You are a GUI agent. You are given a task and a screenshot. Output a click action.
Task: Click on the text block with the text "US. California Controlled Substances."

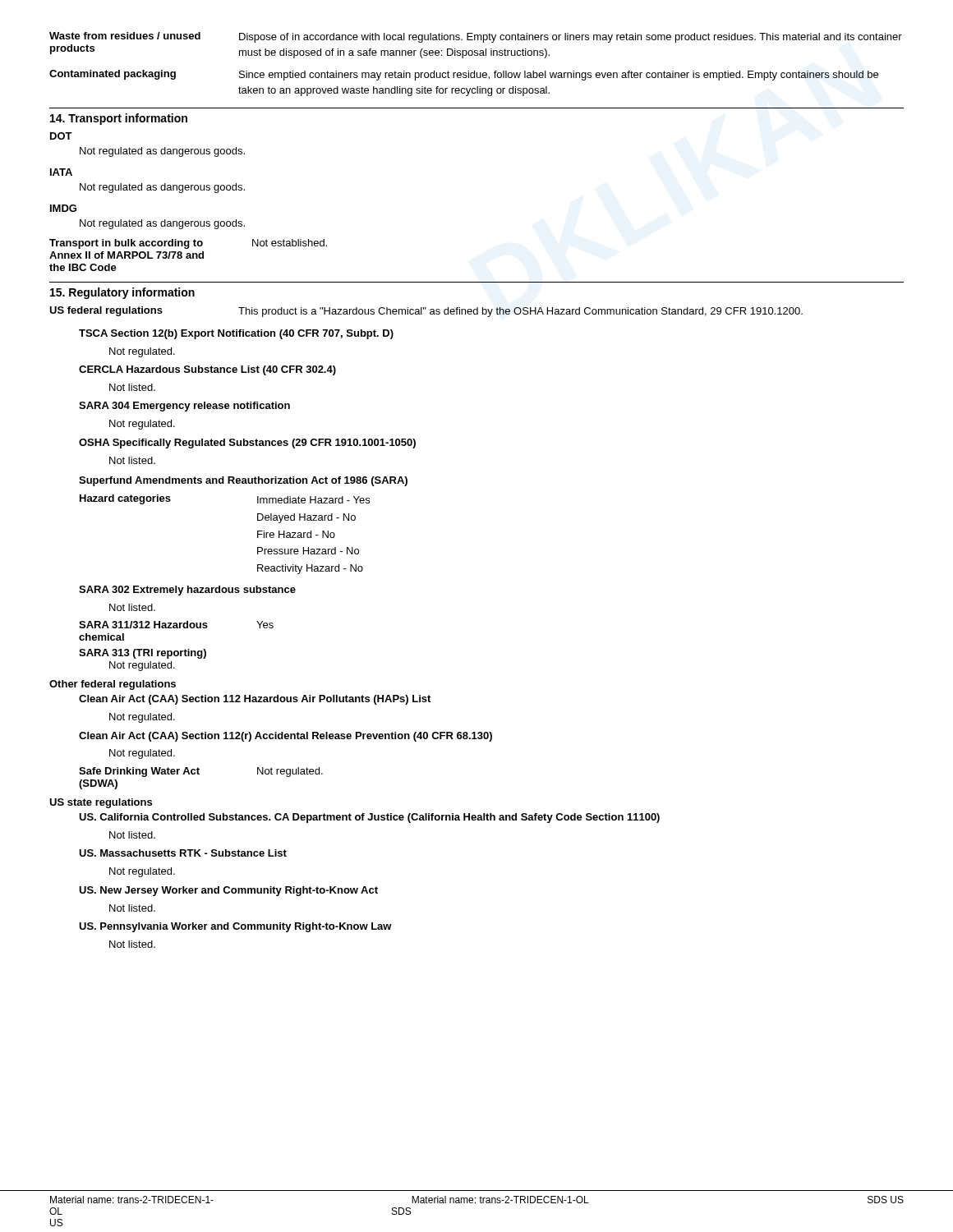(369, 817)
